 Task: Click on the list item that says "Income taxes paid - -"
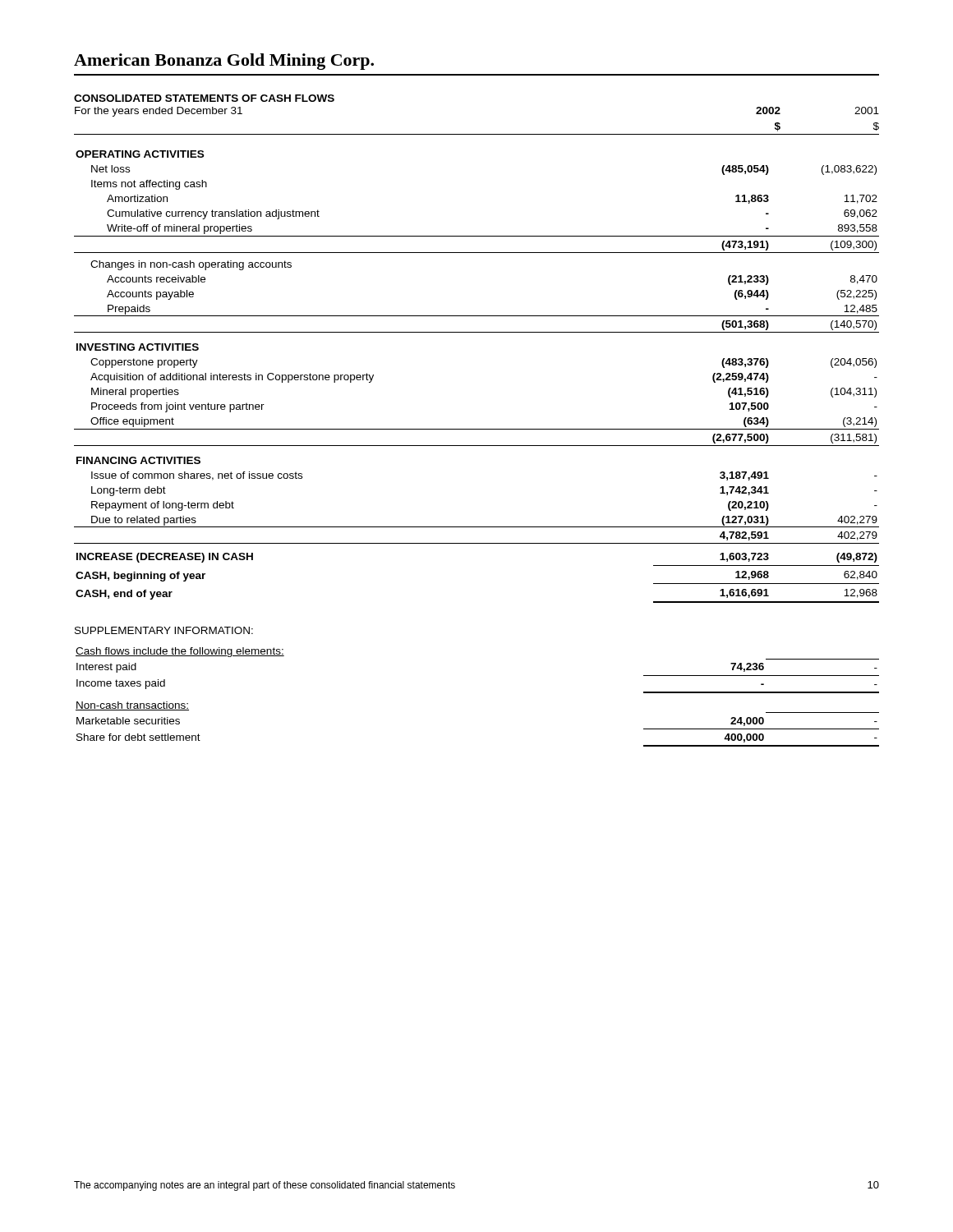pyautogui.click(x=126, y=684)
